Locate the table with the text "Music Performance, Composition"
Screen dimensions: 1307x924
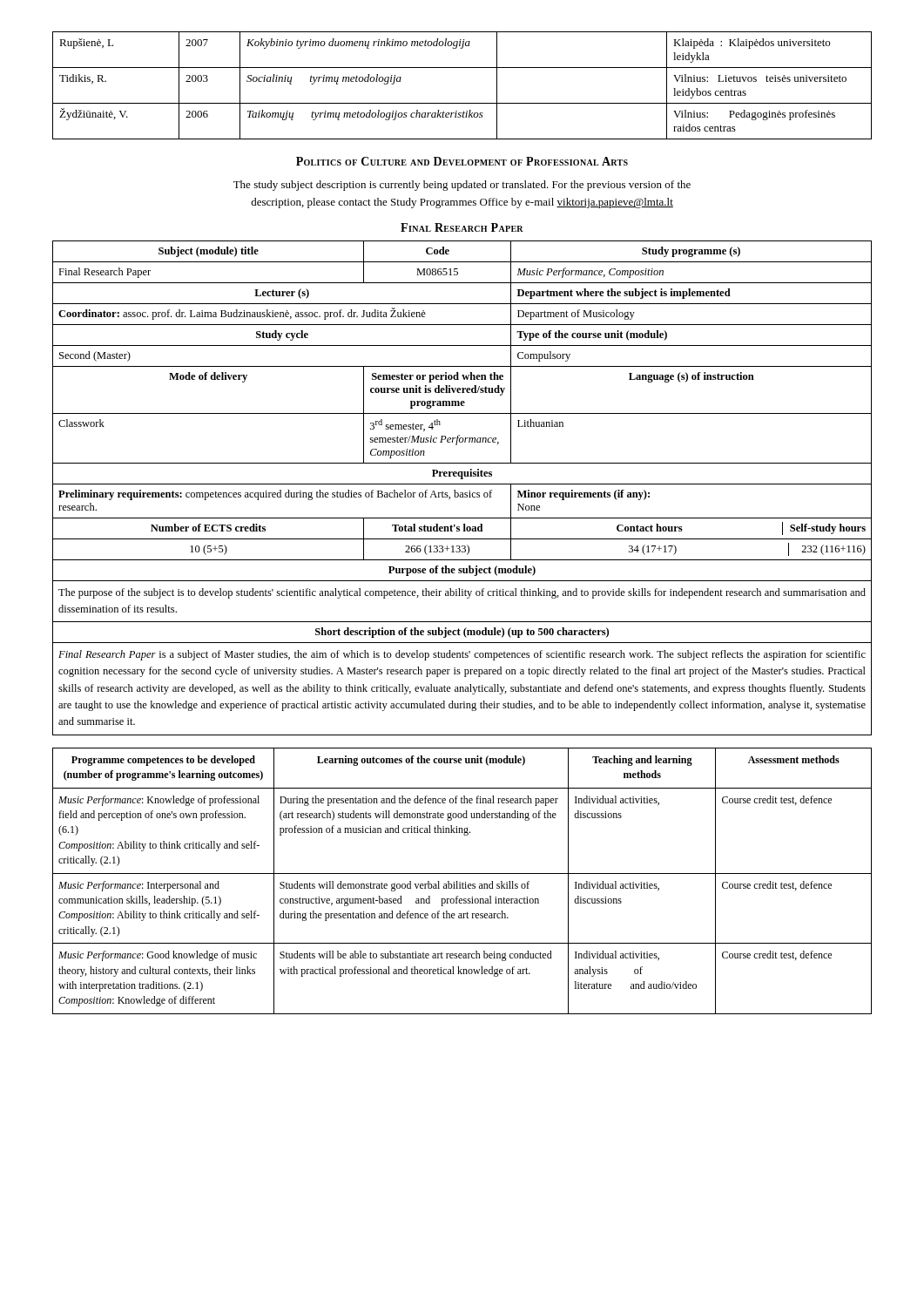(462, 488)
